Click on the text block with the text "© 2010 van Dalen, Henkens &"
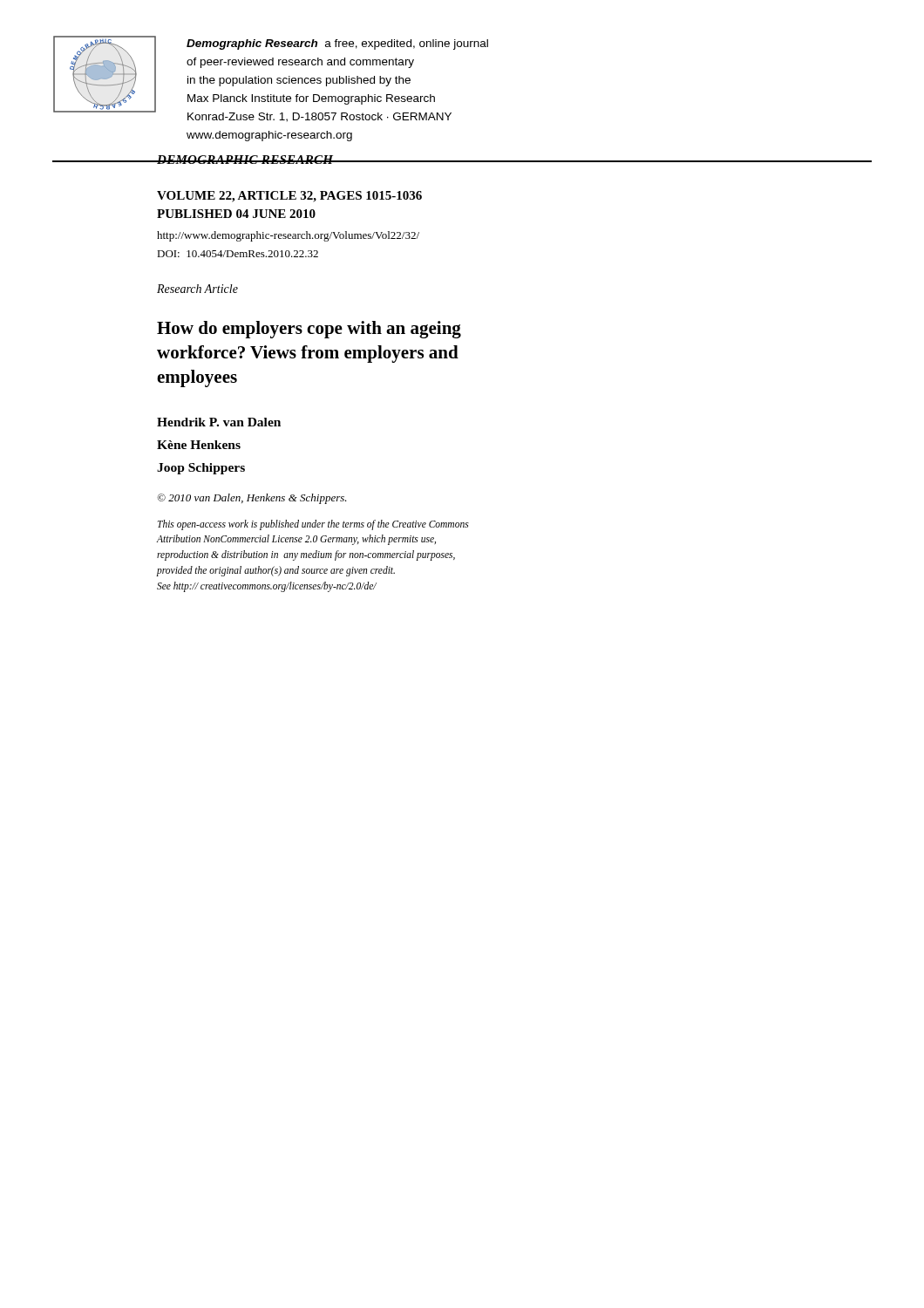924x1308 pixels. (252, 497)
